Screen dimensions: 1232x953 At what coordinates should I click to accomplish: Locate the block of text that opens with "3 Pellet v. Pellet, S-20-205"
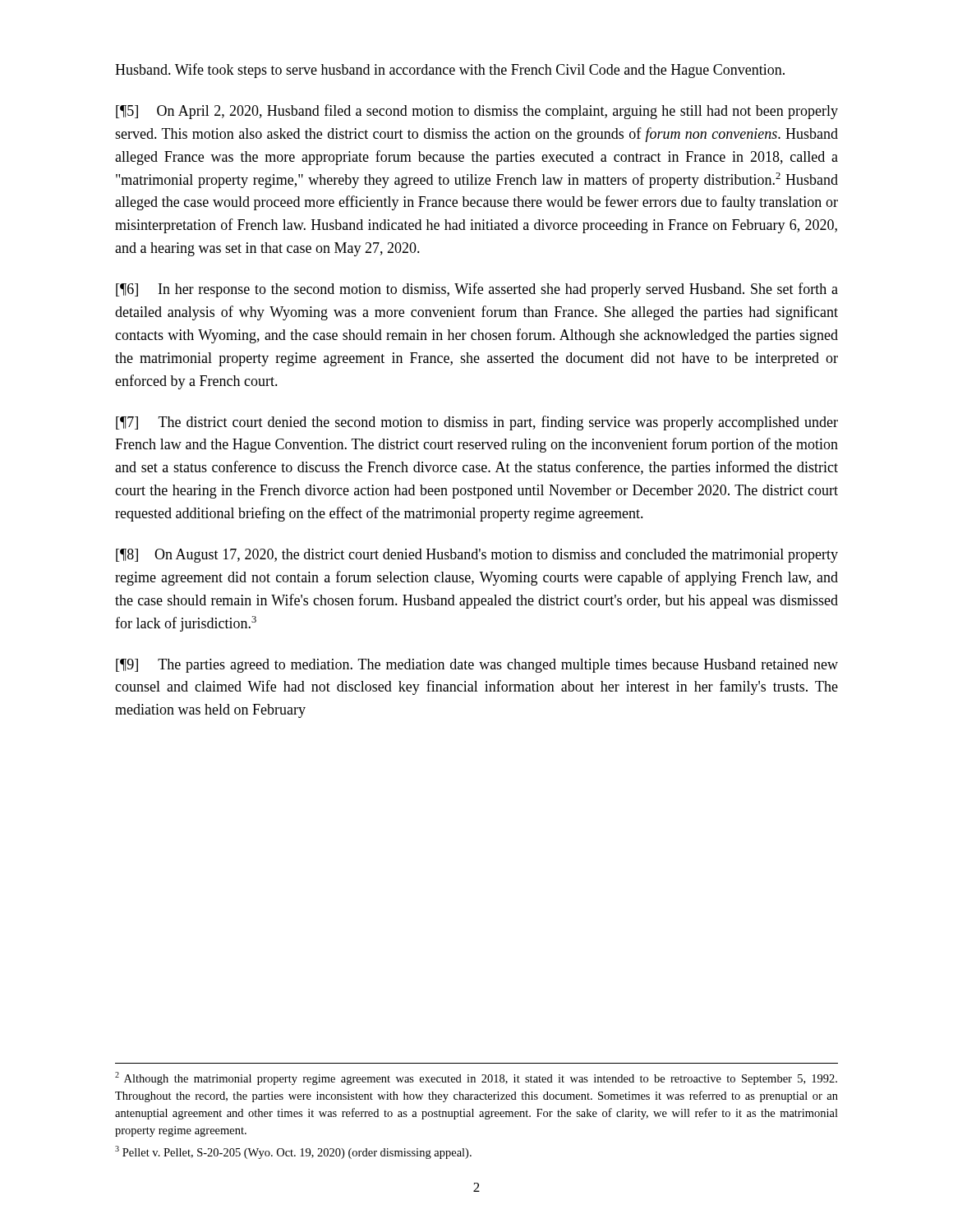click(294, 1152)
